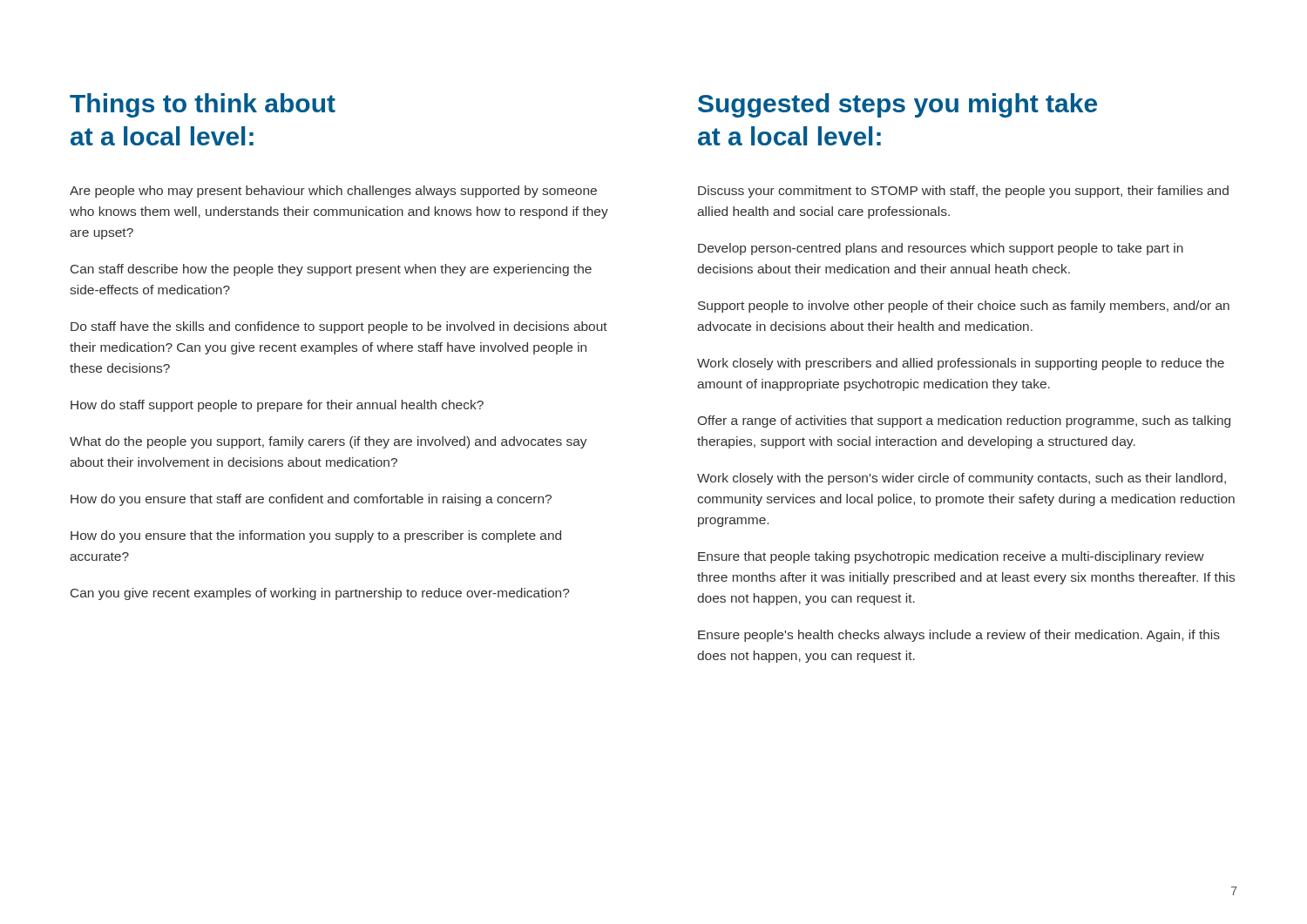1307x924 pixels.
Task: Find the text block starting "Suggested steps you might takeat a local"
Action: pyautogui.click(x=898, y=120)
